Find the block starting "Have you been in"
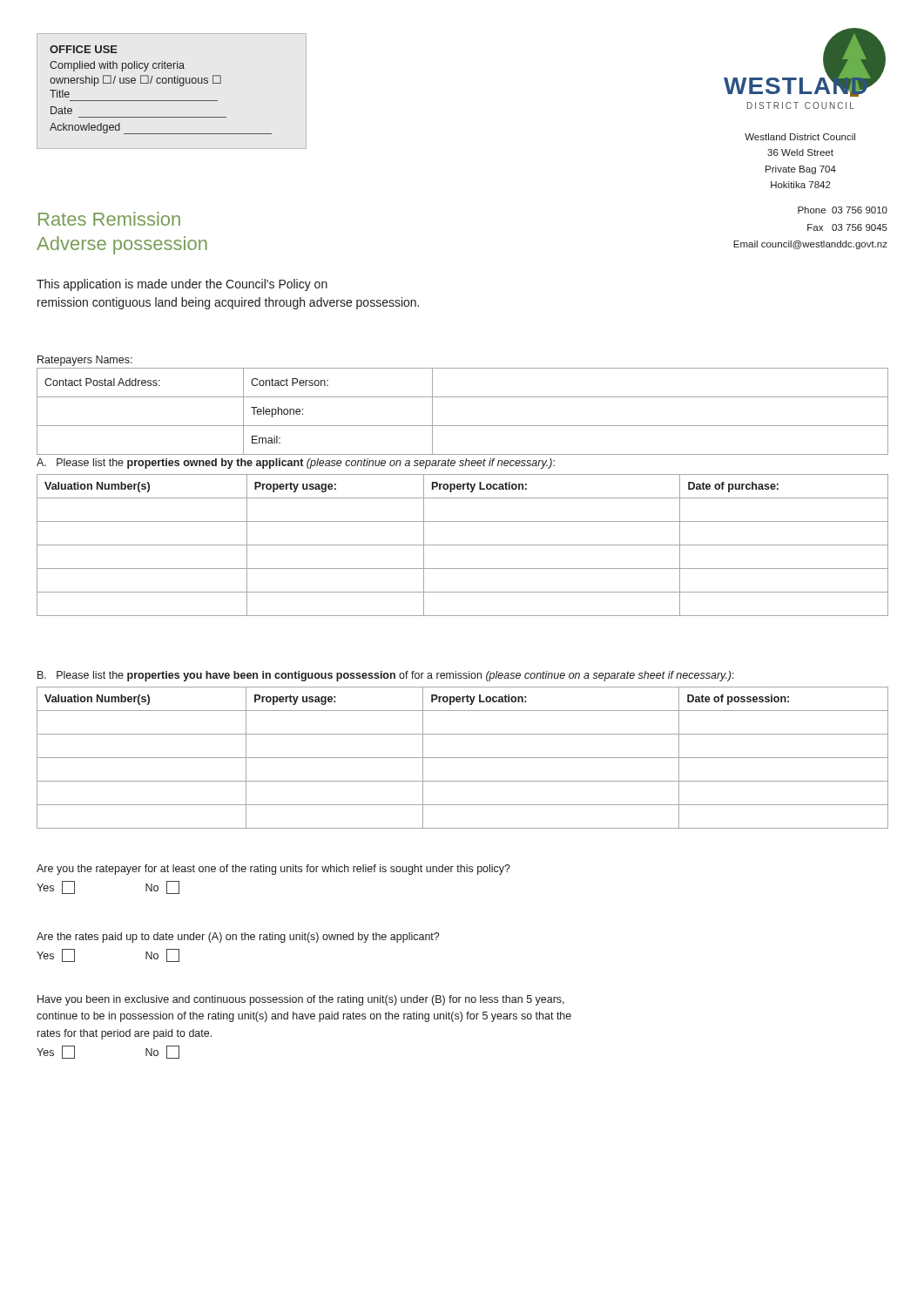The width and height of the screenshot is (924, 1307). 462,1025
